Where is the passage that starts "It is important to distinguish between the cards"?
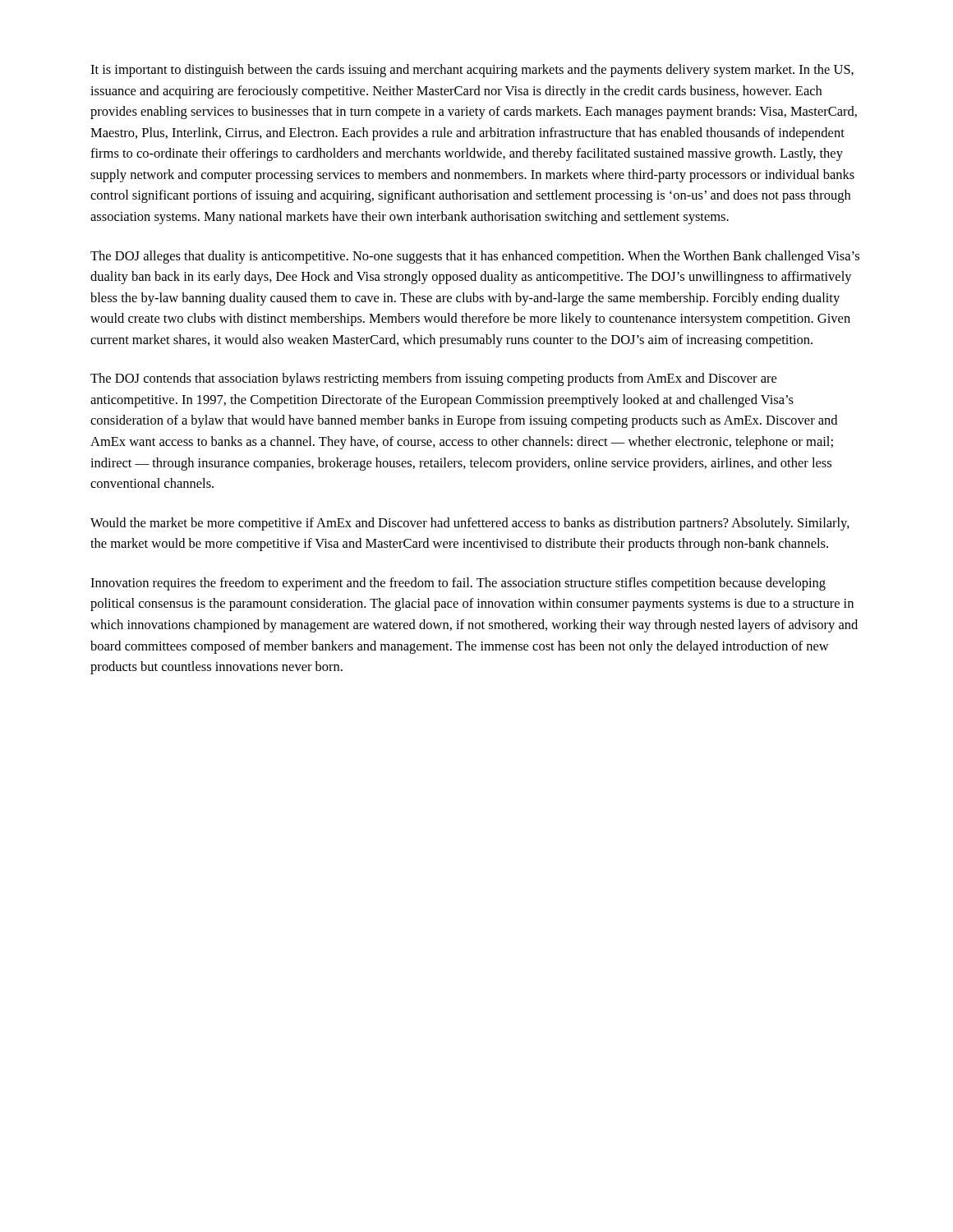The image size is (953, 1232). coord(474,143)
